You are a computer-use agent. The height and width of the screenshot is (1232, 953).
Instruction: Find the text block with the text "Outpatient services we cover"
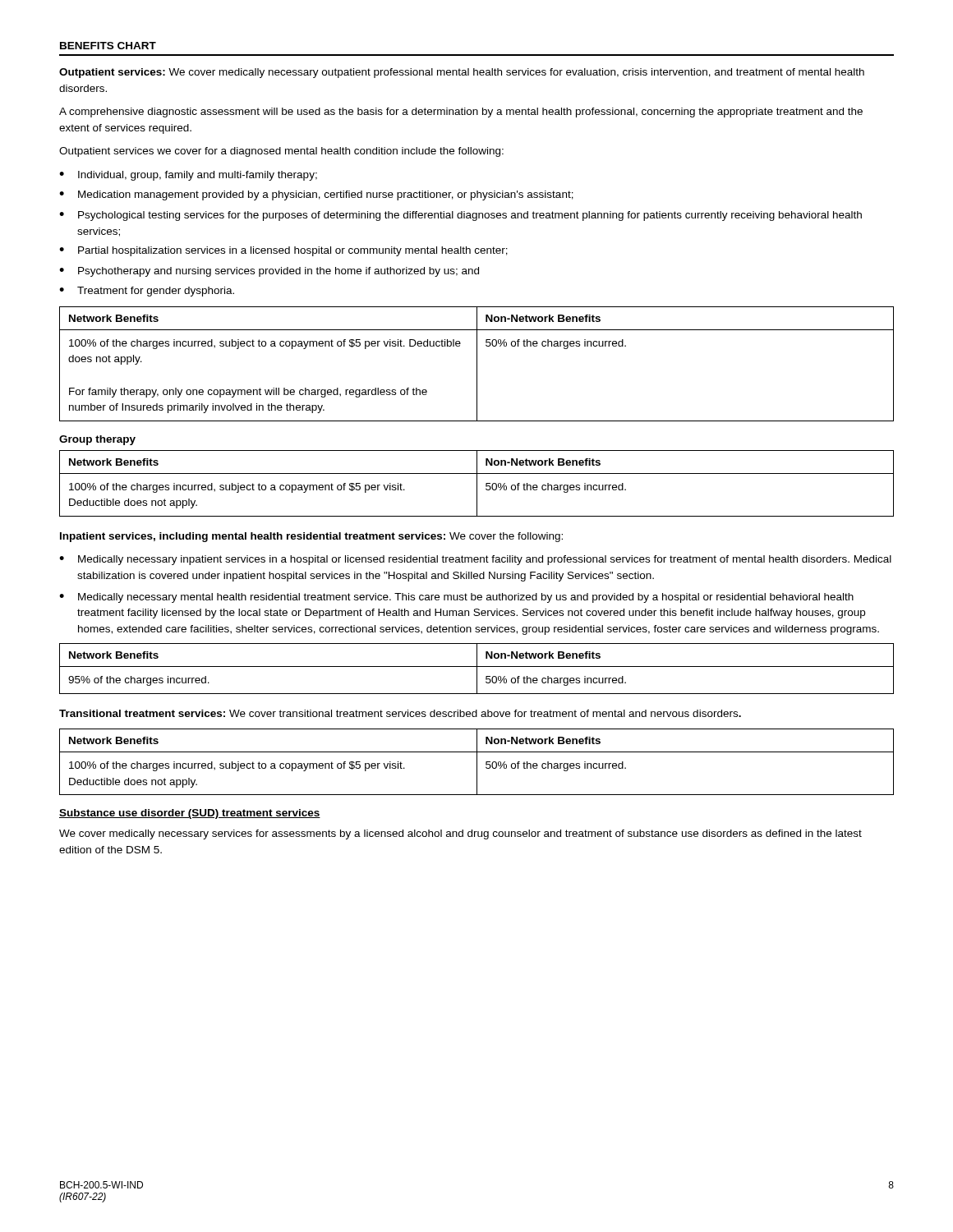point(282,151)
